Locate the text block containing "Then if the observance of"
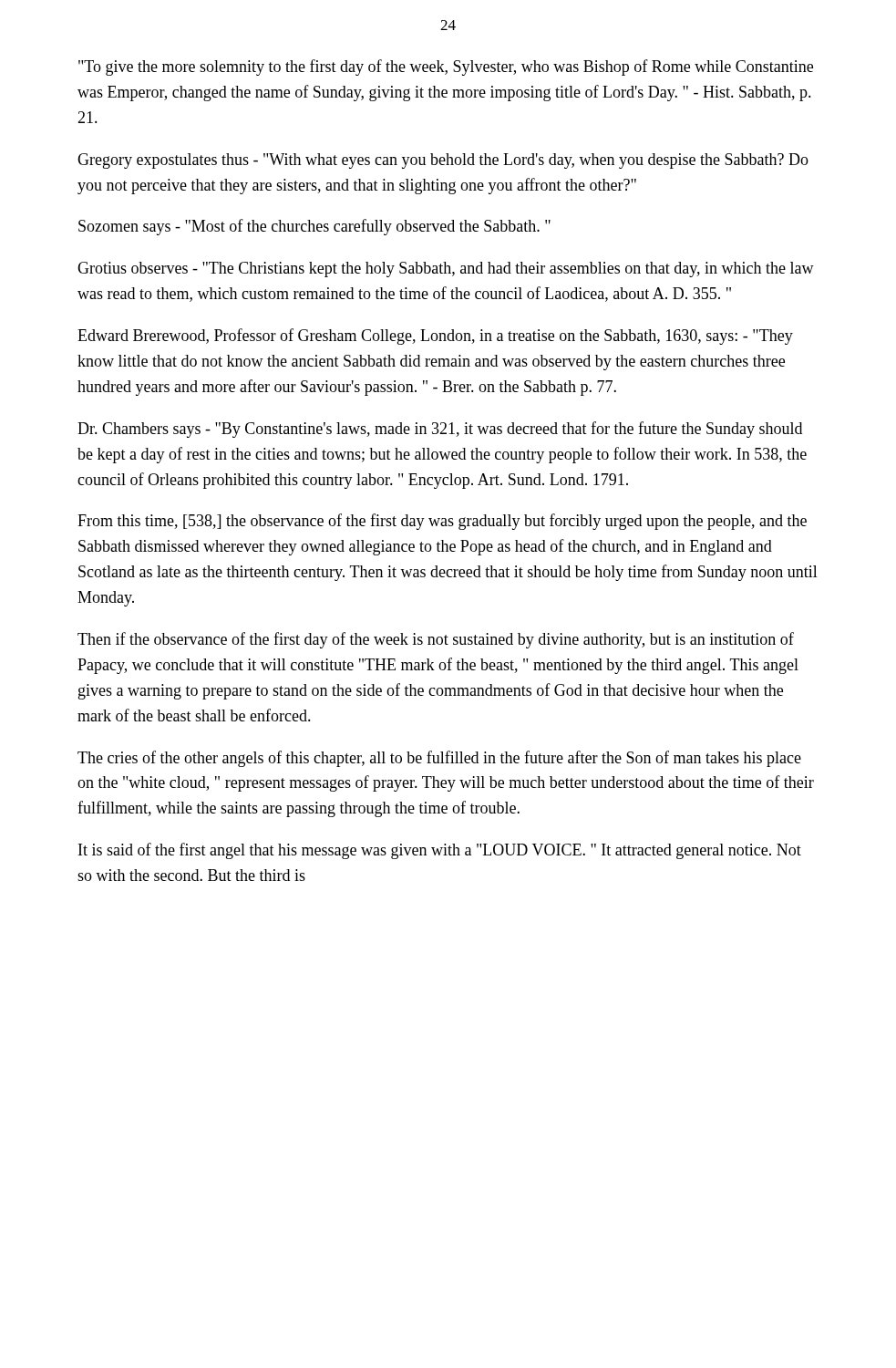The width and height of the screenshot is (896, 1368). point(438,678)
